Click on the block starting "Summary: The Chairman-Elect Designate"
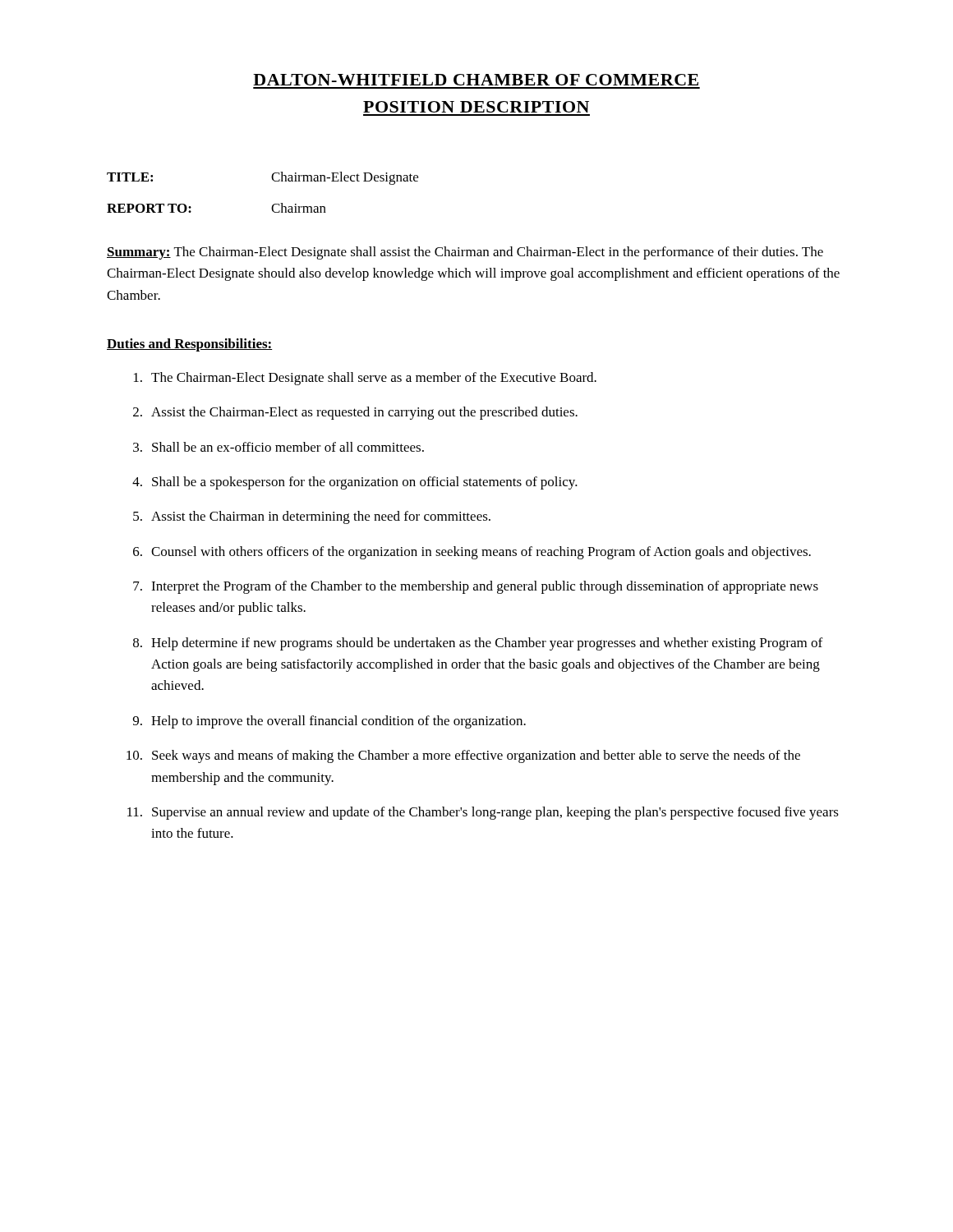The height and width of the screenshot is (1232, 953). (x=473, y=273)
